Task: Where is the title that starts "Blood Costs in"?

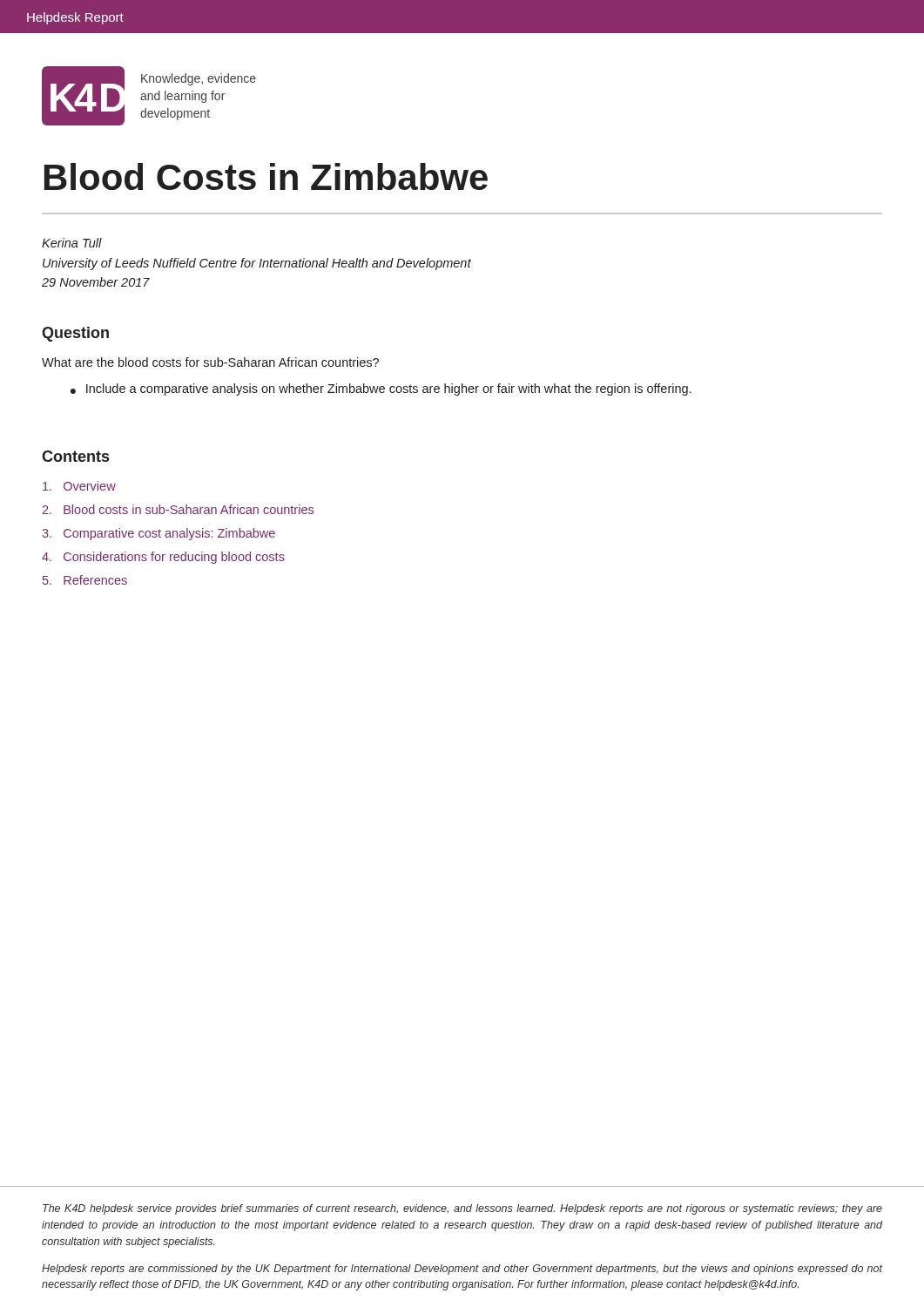Action: pos(462,178)
